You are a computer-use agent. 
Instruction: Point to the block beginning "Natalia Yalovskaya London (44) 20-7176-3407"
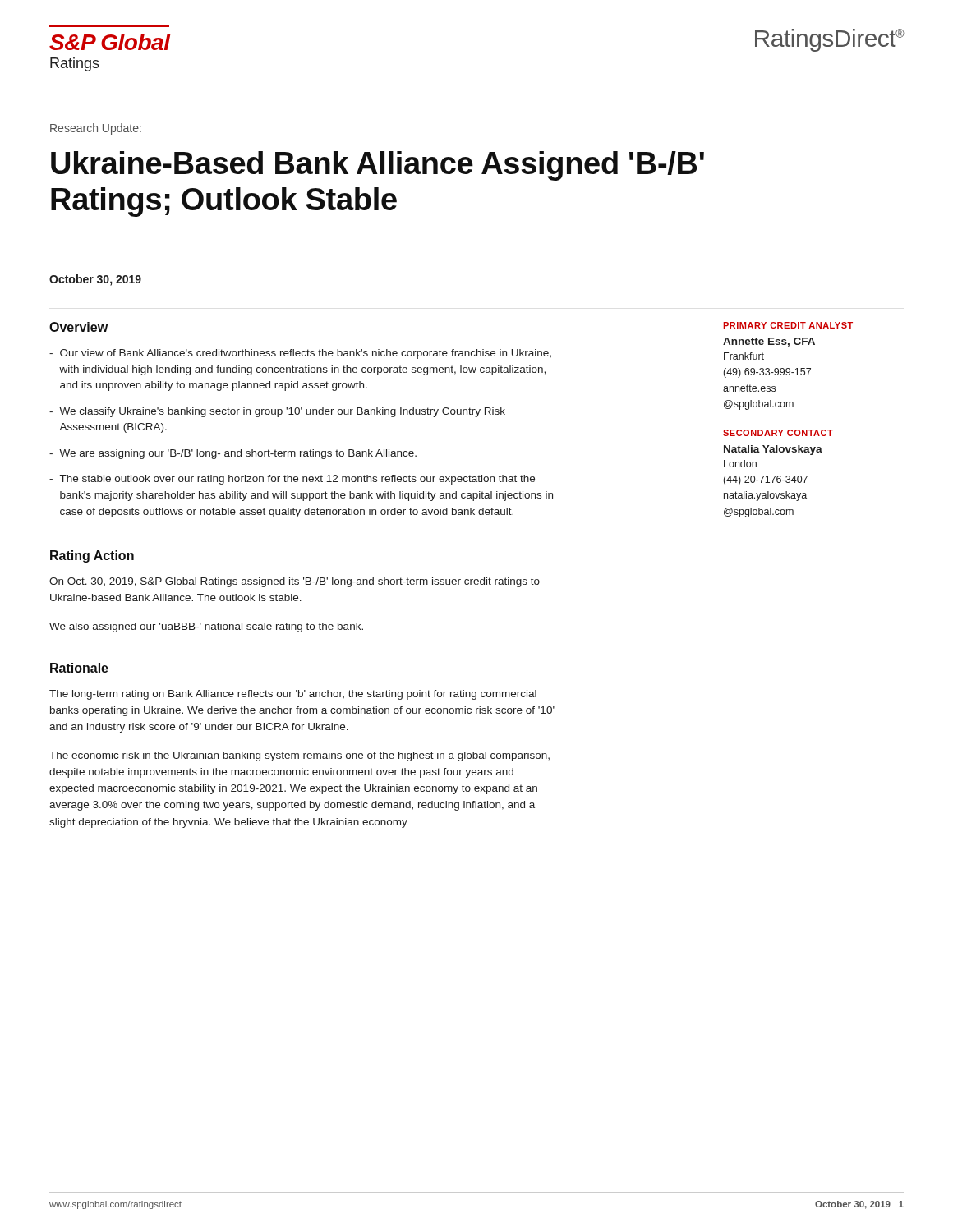[813, 481]
